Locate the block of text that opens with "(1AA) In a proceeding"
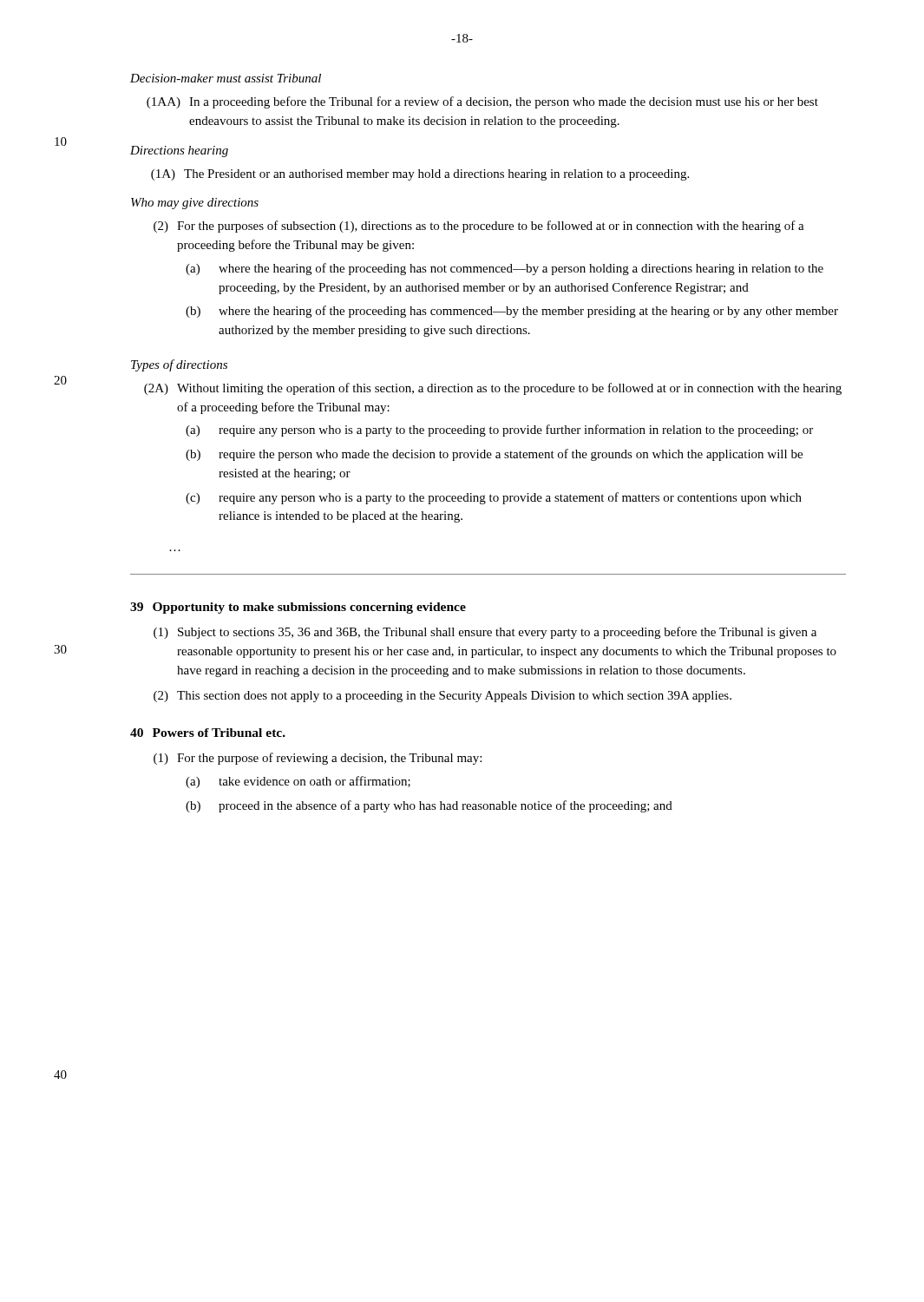This screenshot has width=924, height=1302. click(488, 112)
